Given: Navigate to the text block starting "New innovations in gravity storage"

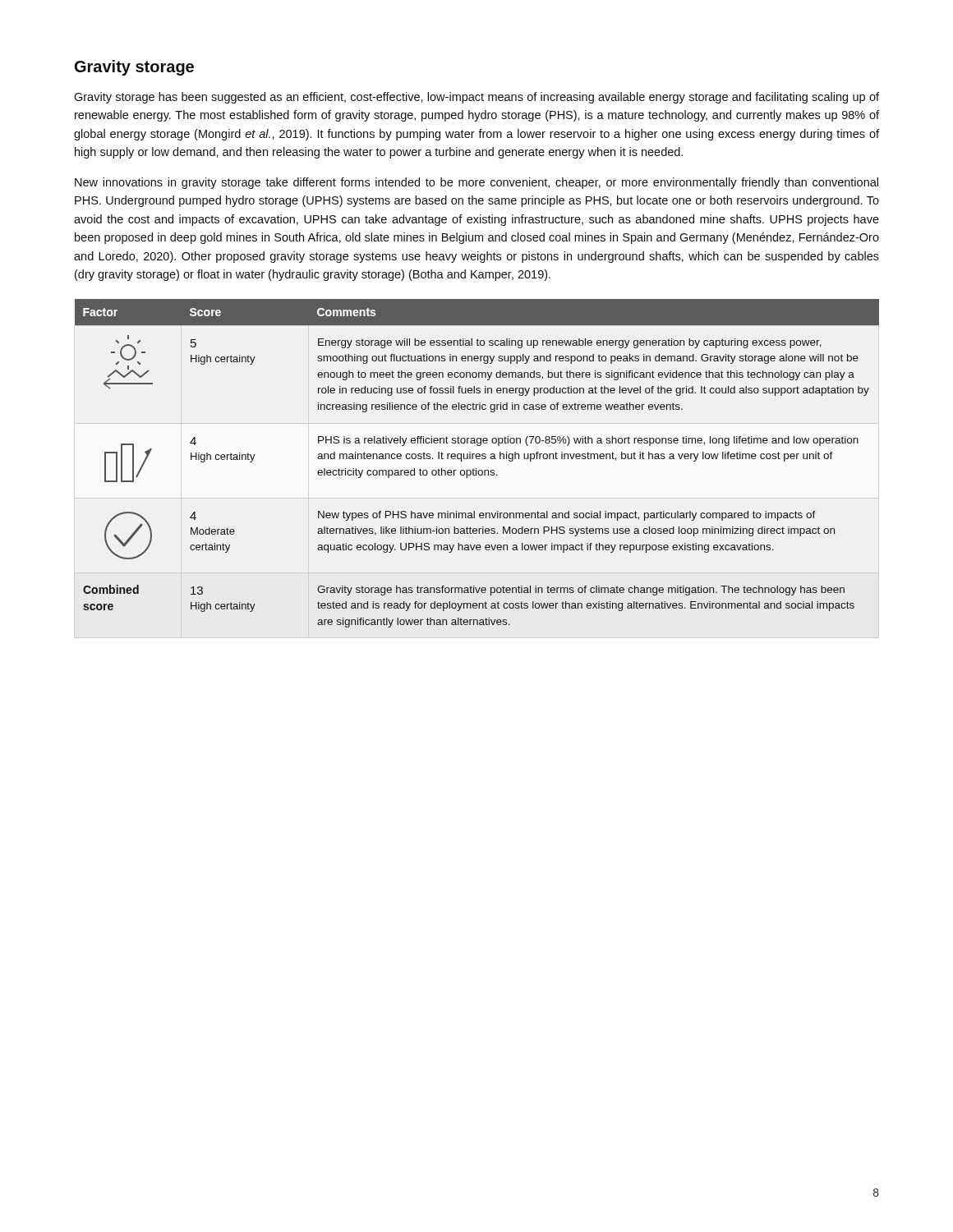Looking at the screenshot, I should 476,228.
